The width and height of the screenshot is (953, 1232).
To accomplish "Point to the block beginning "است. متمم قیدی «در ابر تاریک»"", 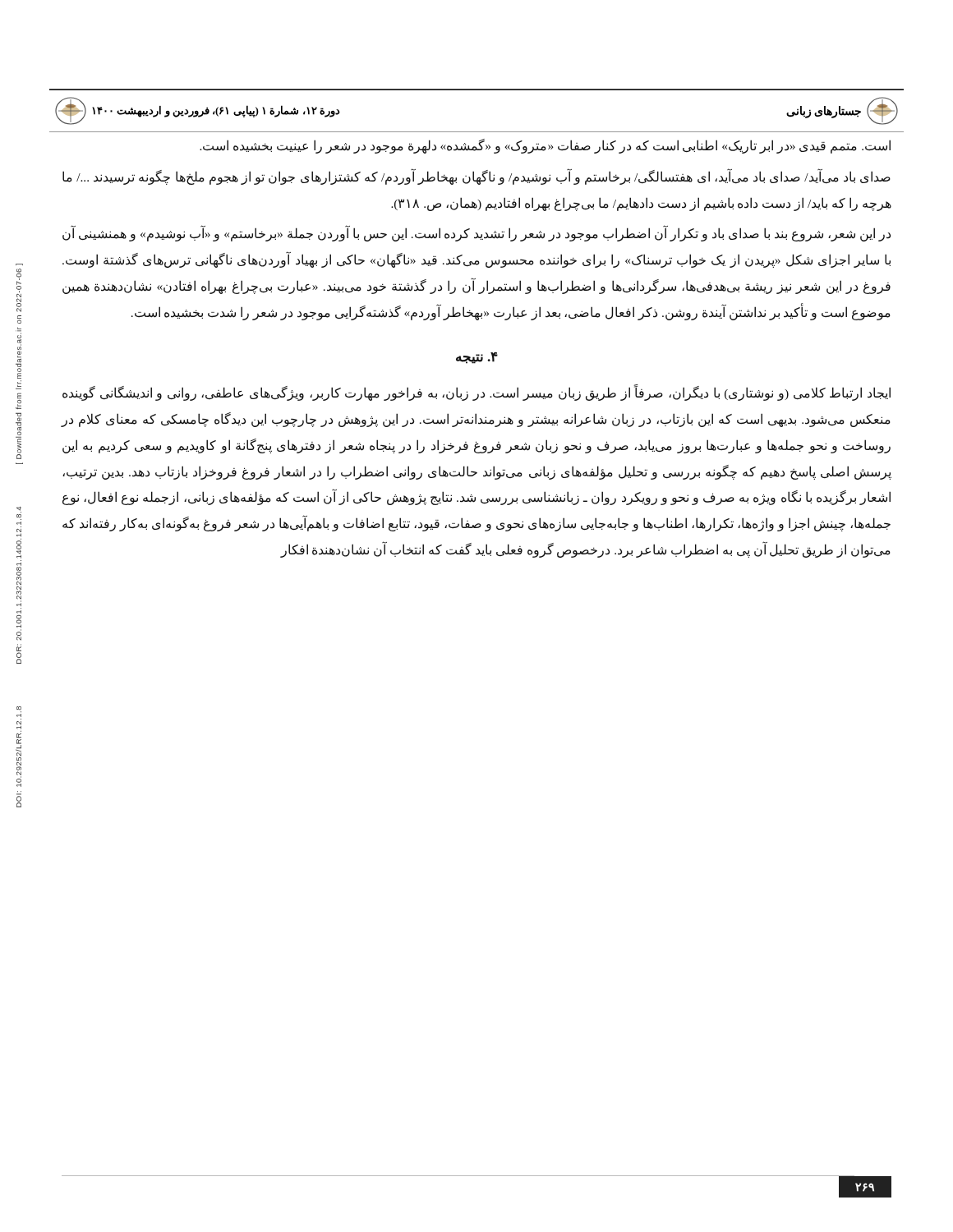I will click(545, 146).
